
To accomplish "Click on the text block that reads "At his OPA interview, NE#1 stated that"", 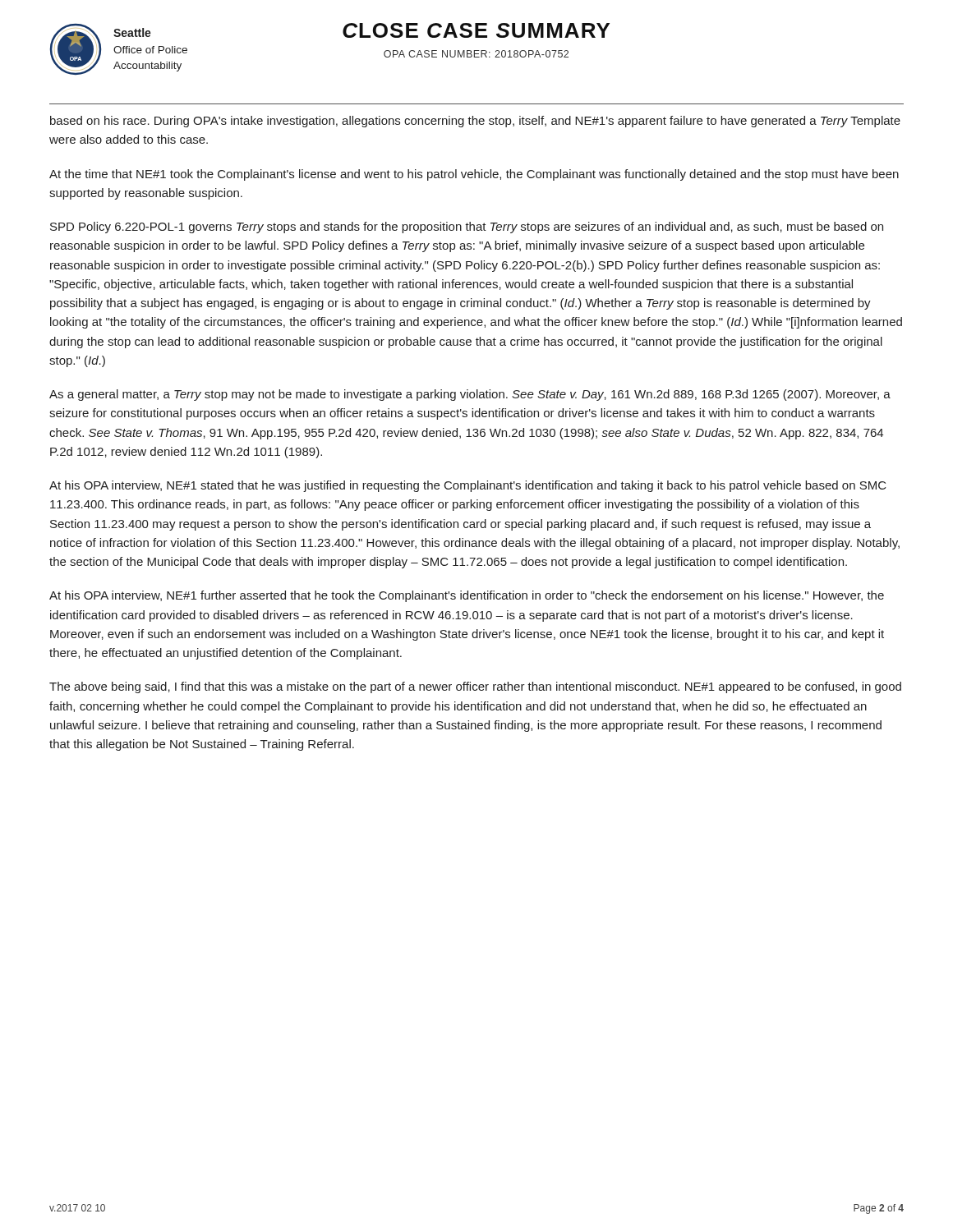I will click(475, 523).
